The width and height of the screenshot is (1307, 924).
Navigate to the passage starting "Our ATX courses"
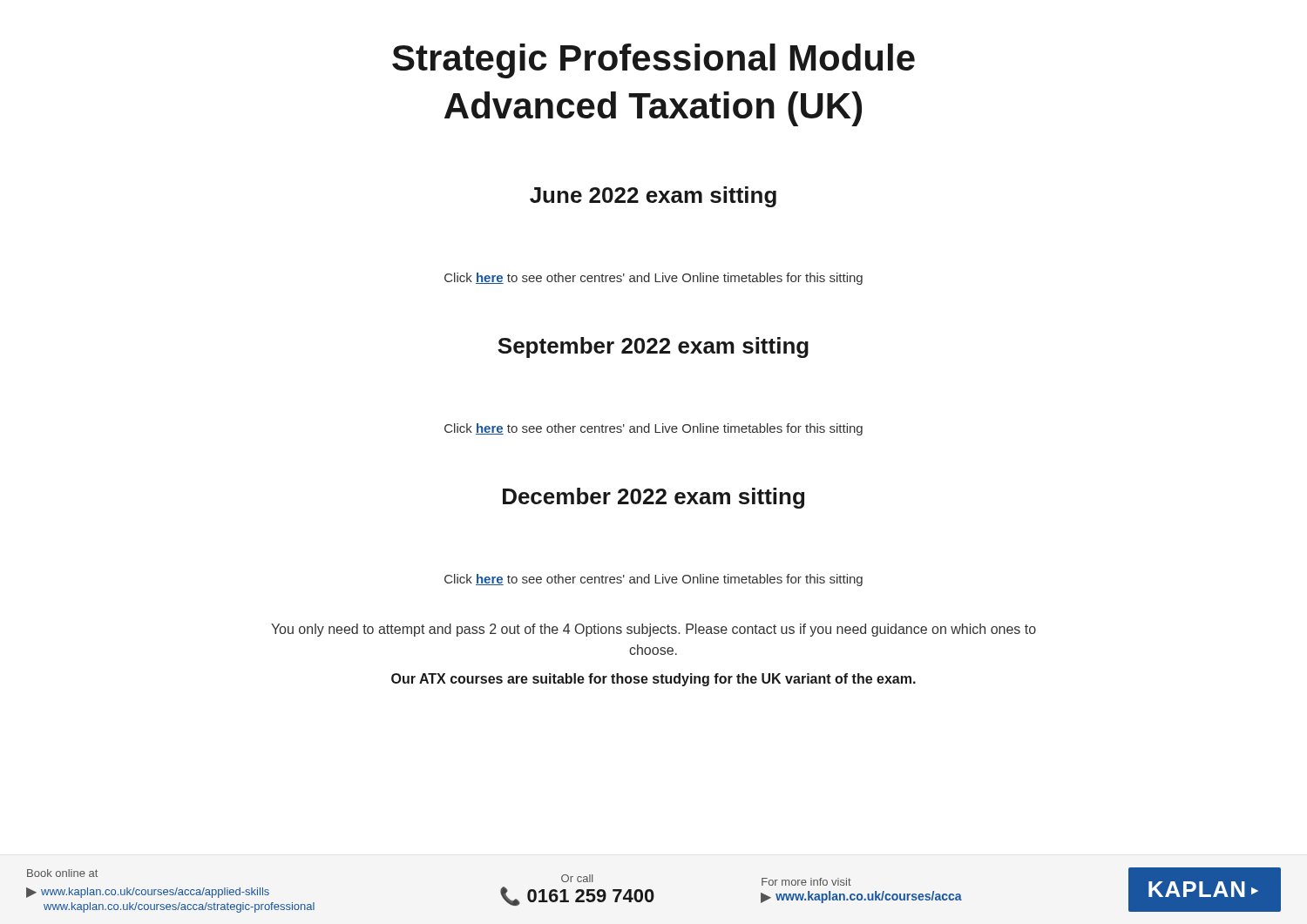(x=654, y=679)
